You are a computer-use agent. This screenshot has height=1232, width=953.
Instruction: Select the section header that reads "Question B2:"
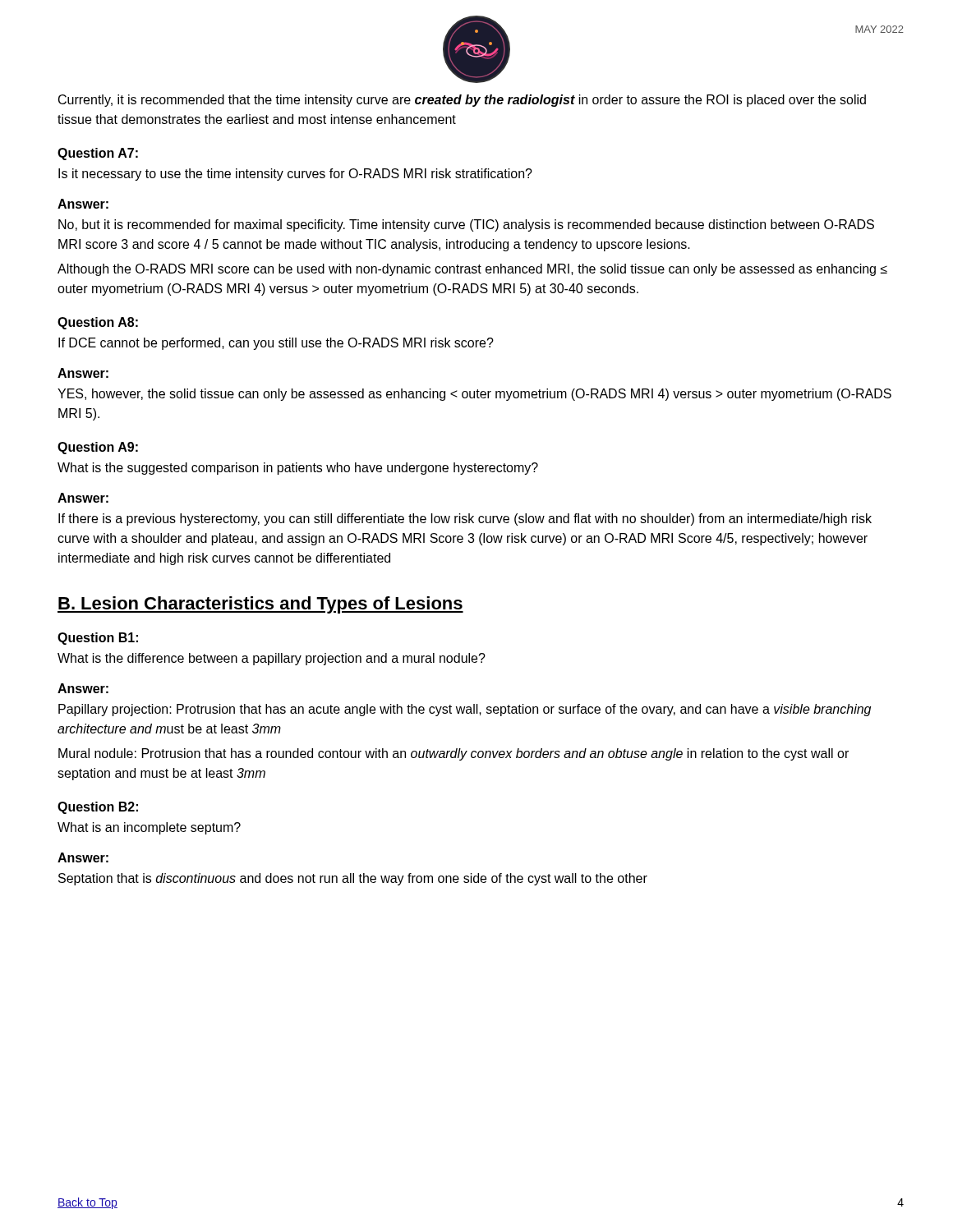click(x=98, y=807)
